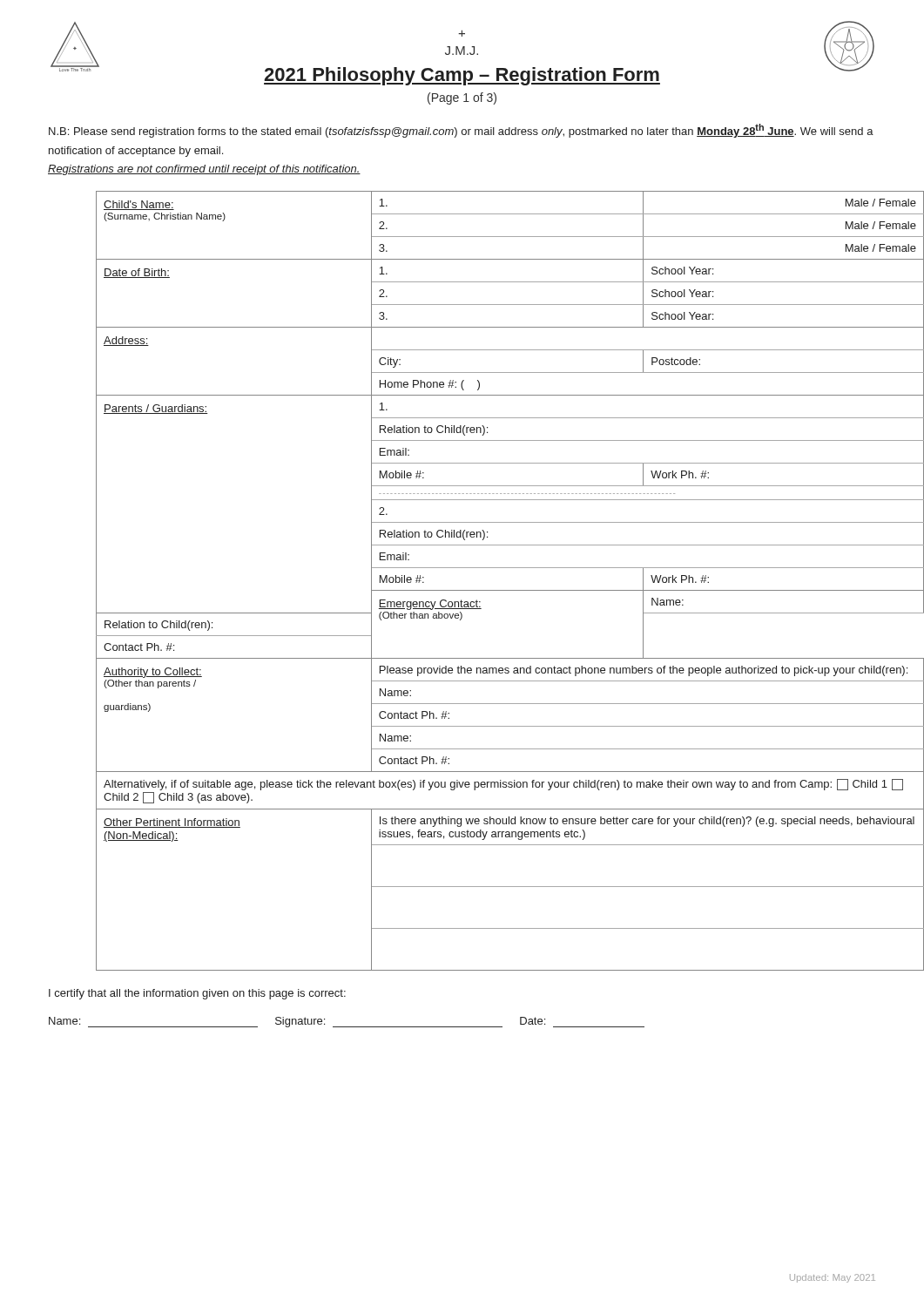
Task: Click on the text starting "I certify that all the information"
Action: (197, 993)
